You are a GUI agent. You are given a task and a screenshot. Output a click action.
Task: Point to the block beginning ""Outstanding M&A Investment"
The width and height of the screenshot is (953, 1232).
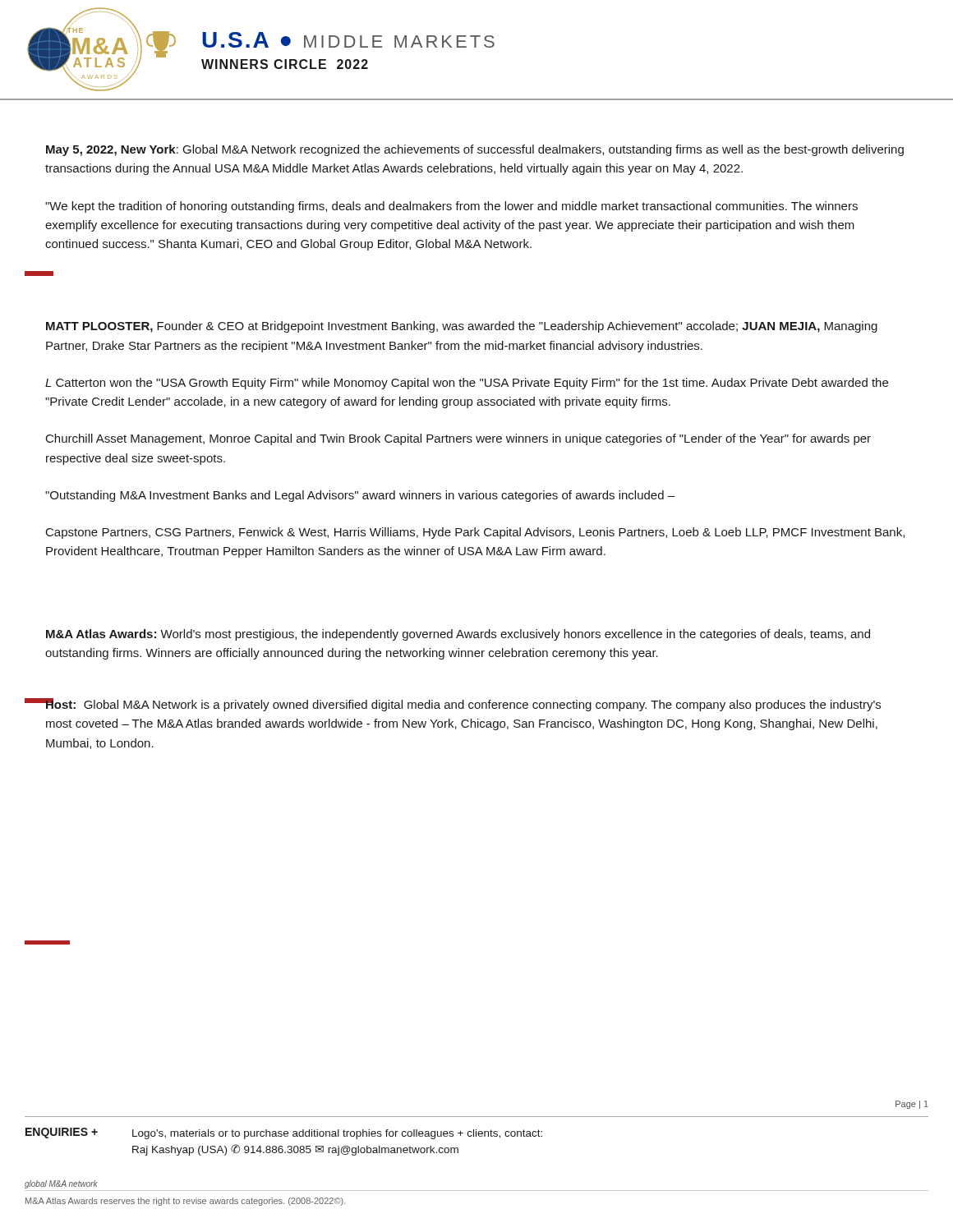pyautogui.click(x=360, y=495)
